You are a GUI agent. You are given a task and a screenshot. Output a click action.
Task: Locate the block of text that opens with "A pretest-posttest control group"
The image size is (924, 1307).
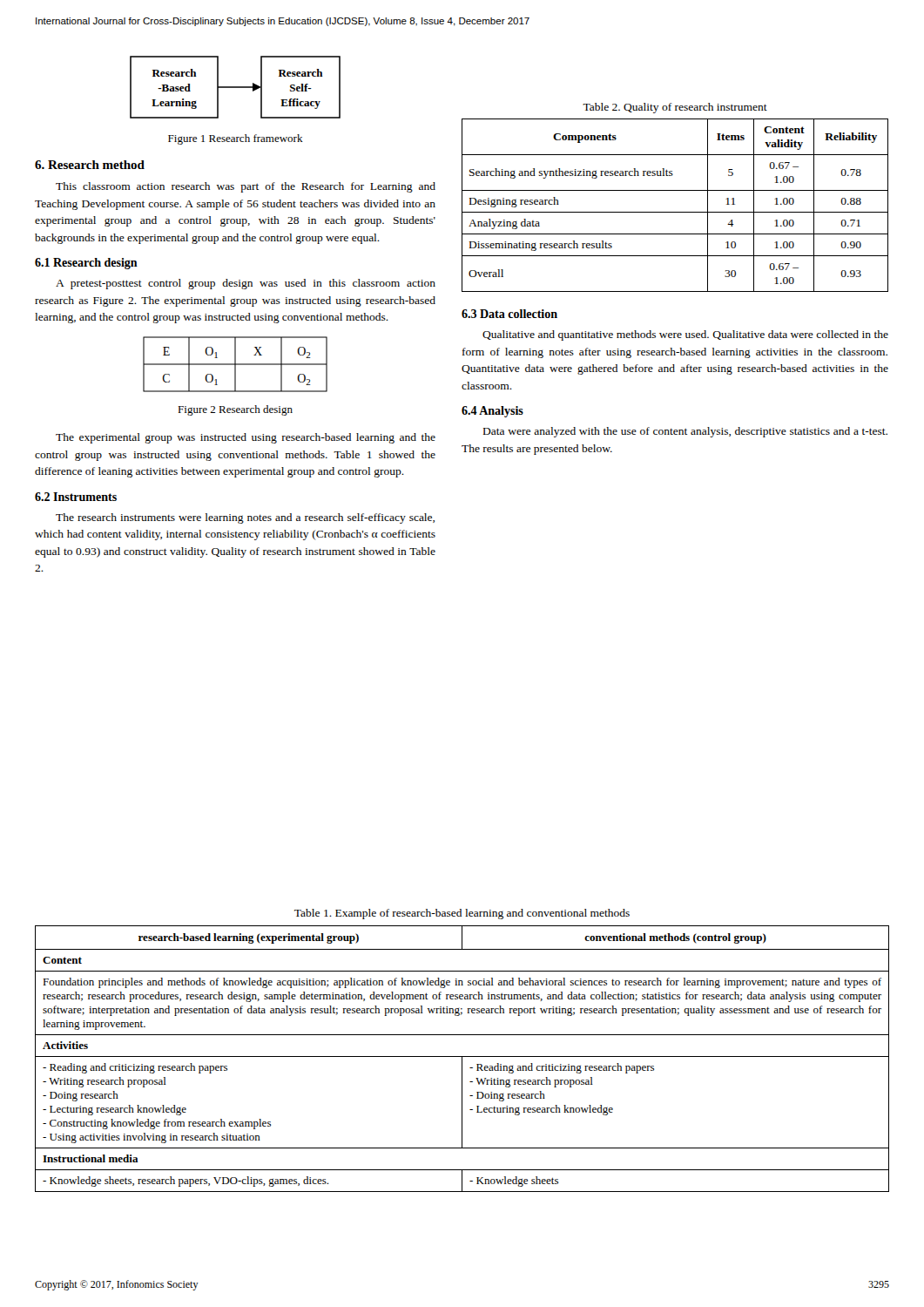[235, 300]
